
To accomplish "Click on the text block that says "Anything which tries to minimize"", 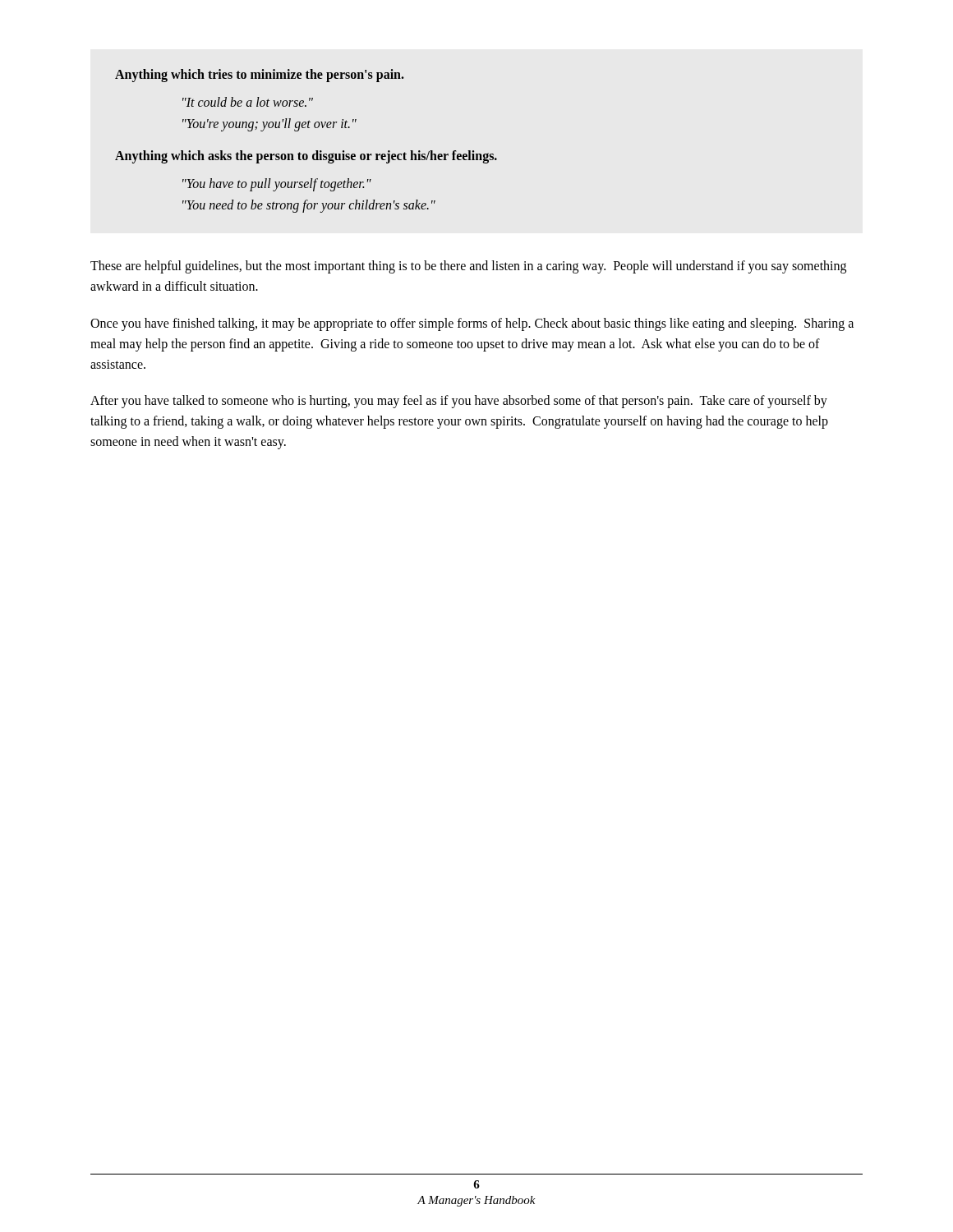I will pyautogui.click(x=476, y=141).
